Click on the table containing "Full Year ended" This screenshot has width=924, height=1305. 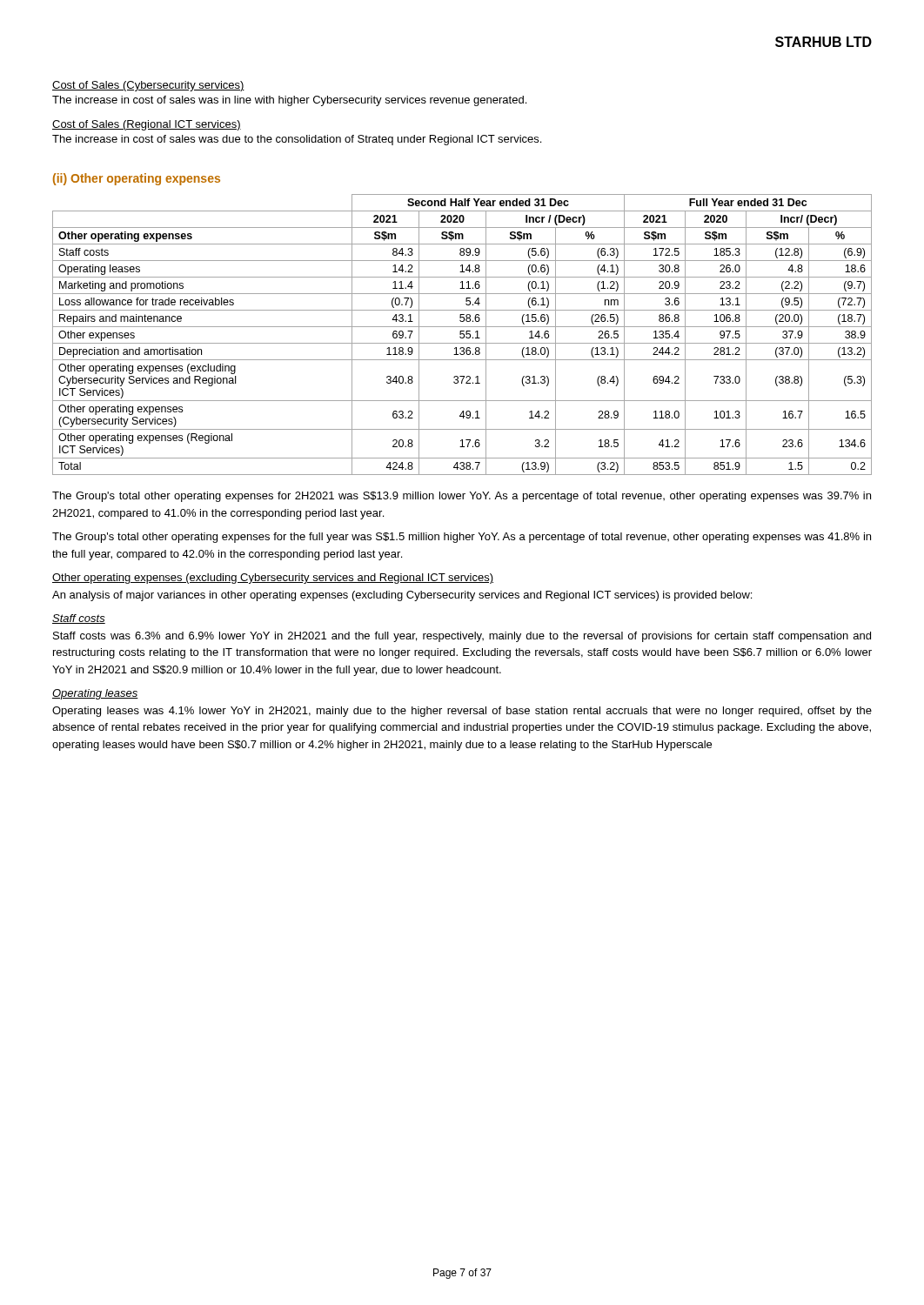tap(462, 335)
